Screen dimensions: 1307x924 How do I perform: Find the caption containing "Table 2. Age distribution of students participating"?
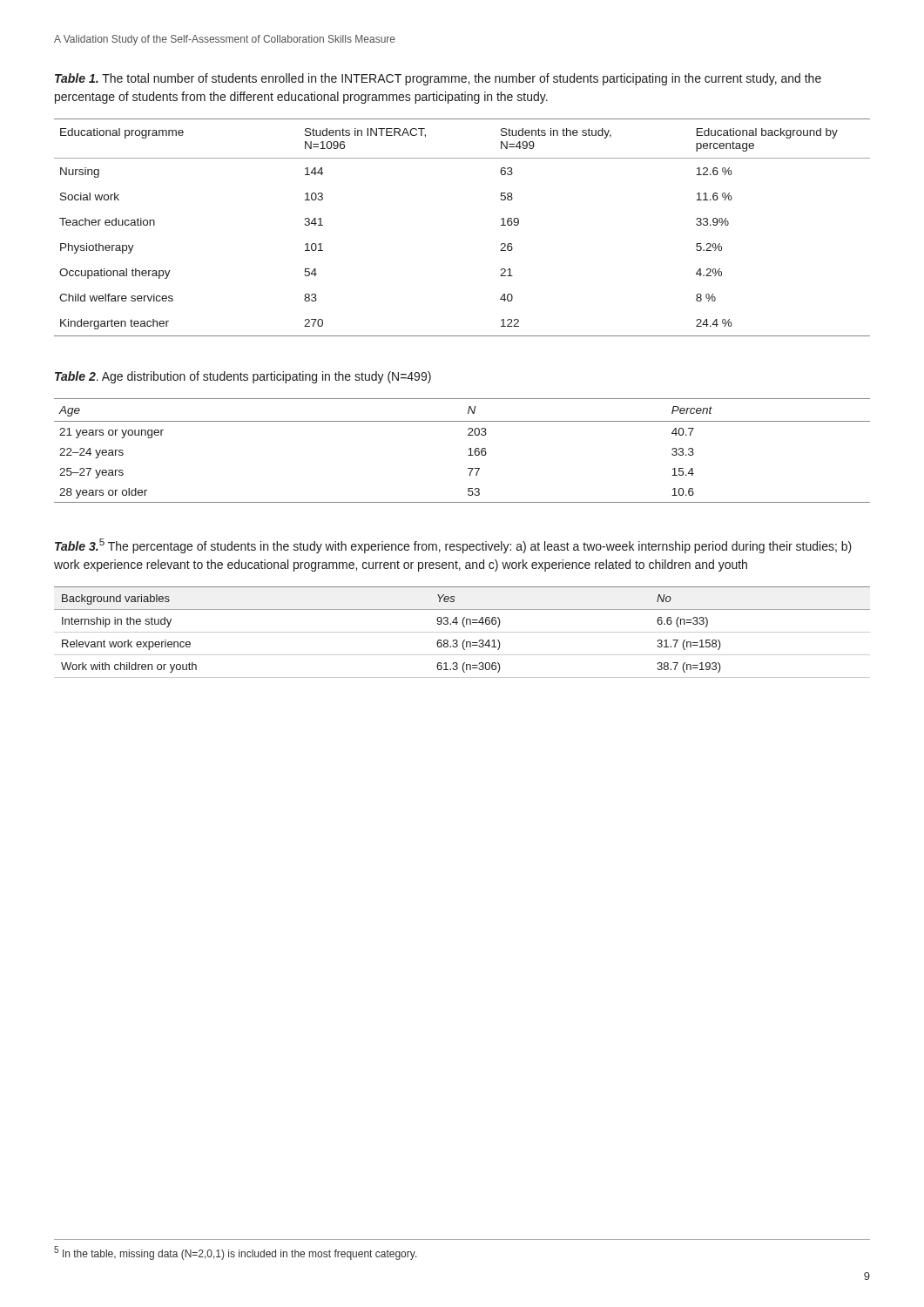coord(243,376)
